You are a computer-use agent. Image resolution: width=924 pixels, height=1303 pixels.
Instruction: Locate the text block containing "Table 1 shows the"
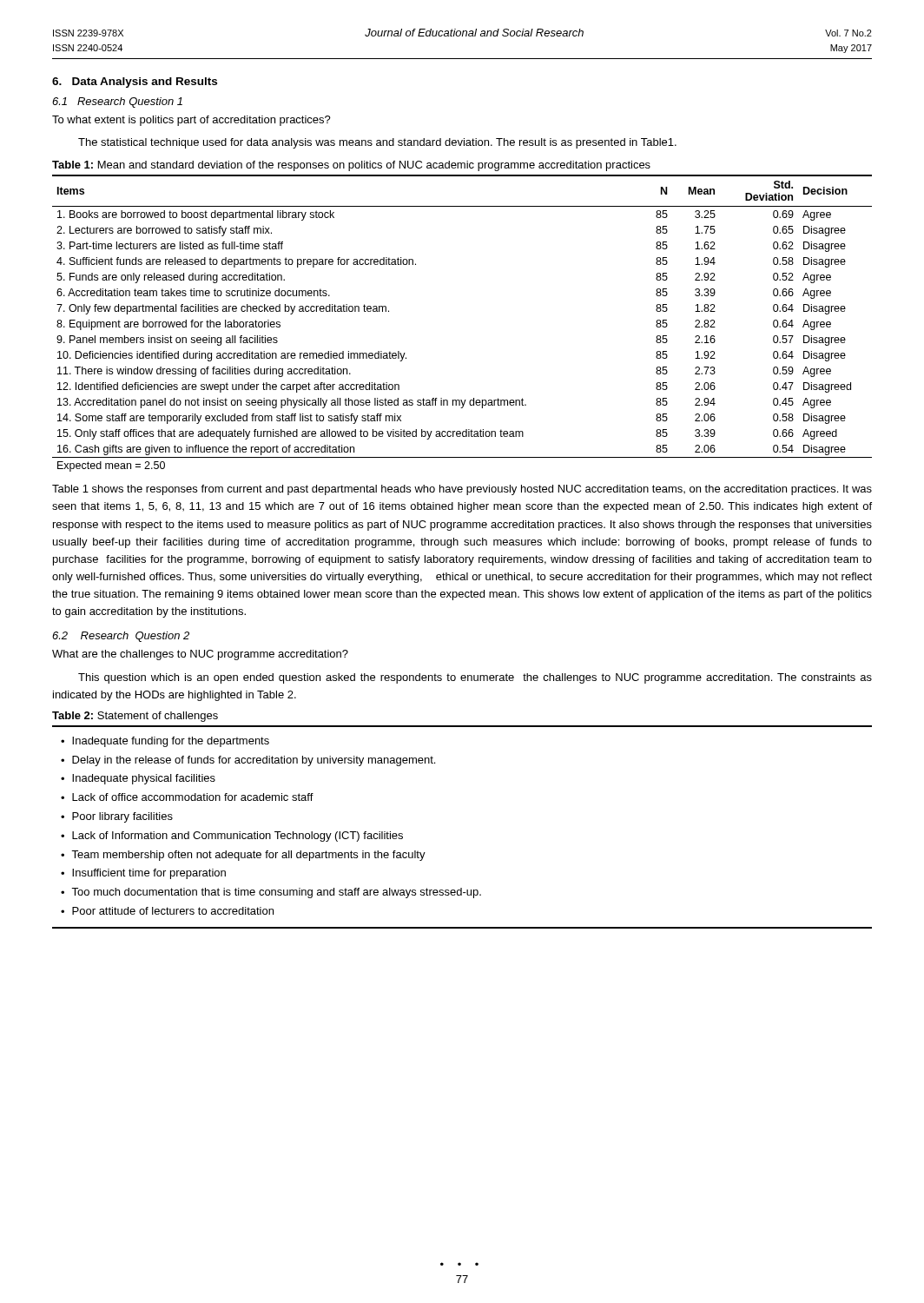[462, 550]
